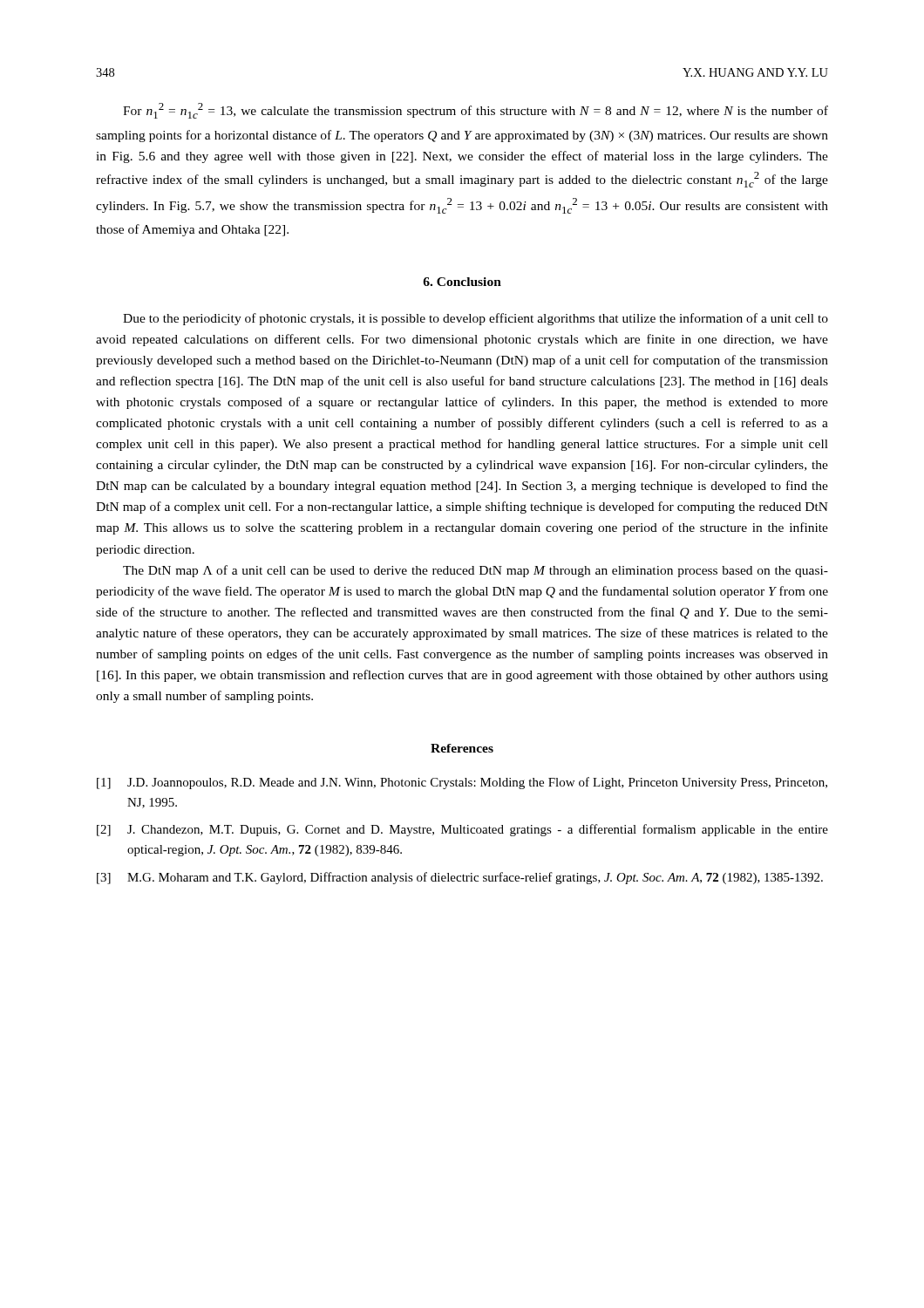Point to the block beginning "For n12 = n1c2 ="
This screenshot has width=924, height=1308.
click(x=462, y=169)
